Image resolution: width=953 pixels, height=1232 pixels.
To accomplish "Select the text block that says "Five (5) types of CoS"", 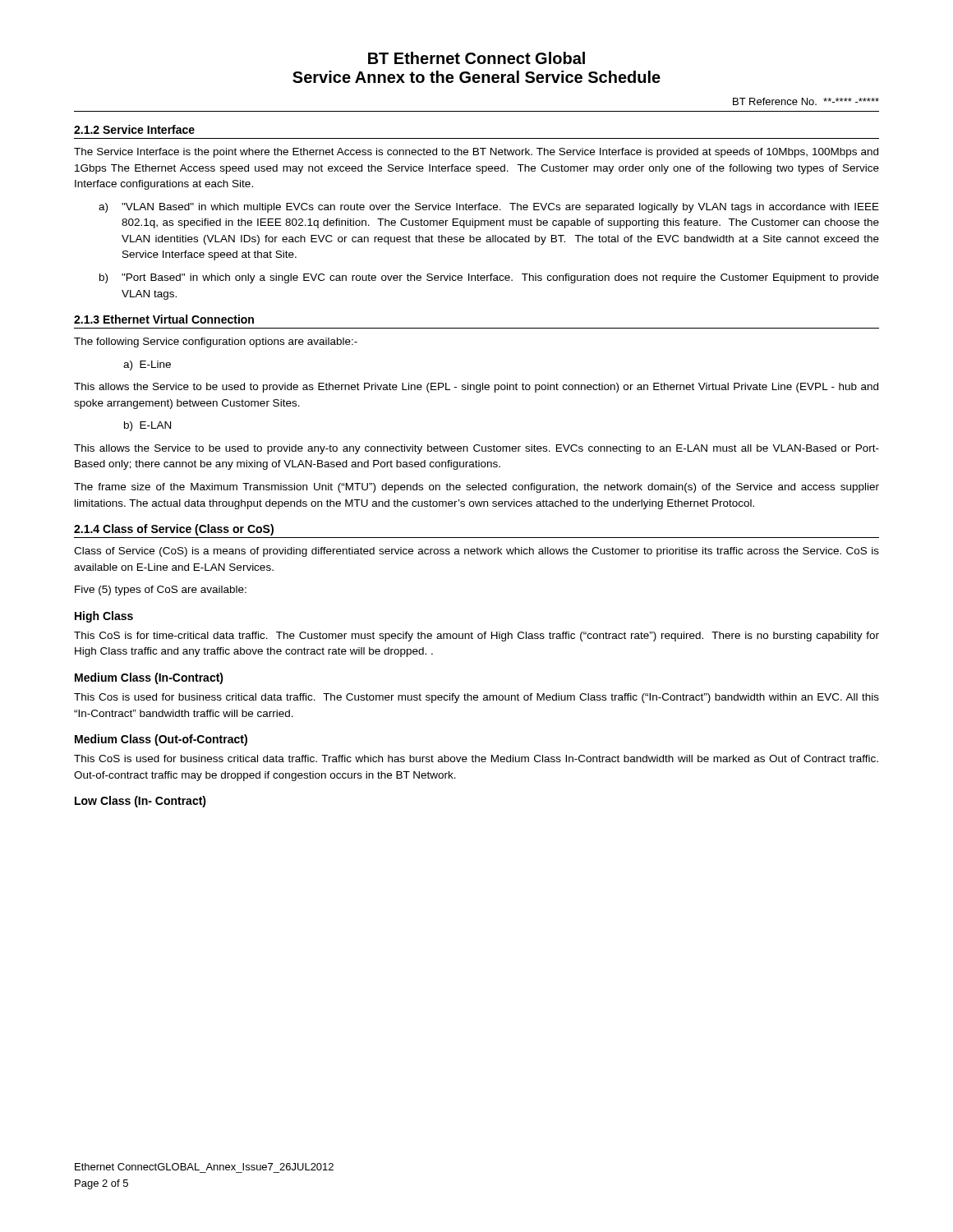I will tap(161, 590).
